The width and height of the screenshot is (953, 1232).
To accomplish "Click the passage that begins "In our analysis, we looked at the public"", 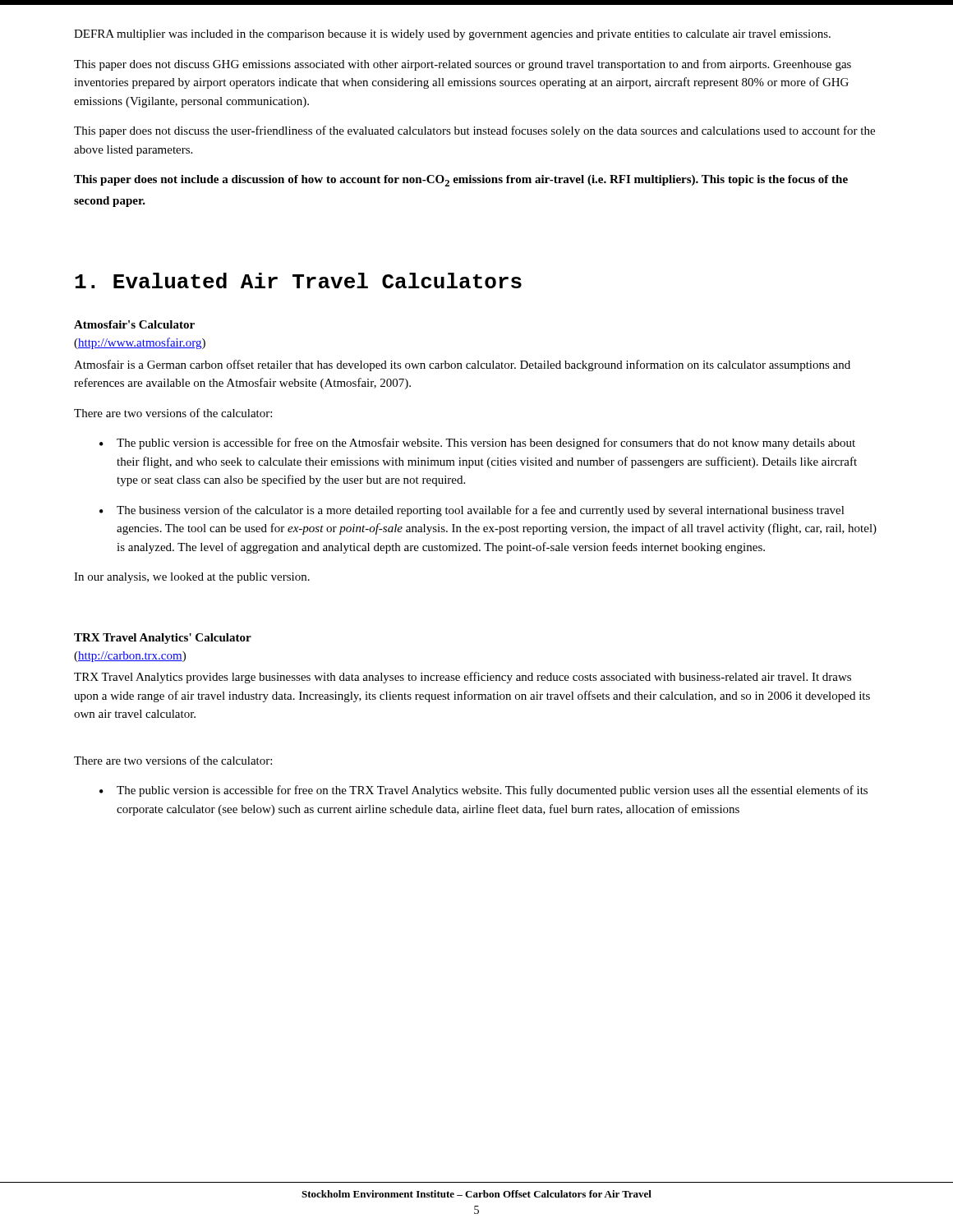I will tap(192, 577).
